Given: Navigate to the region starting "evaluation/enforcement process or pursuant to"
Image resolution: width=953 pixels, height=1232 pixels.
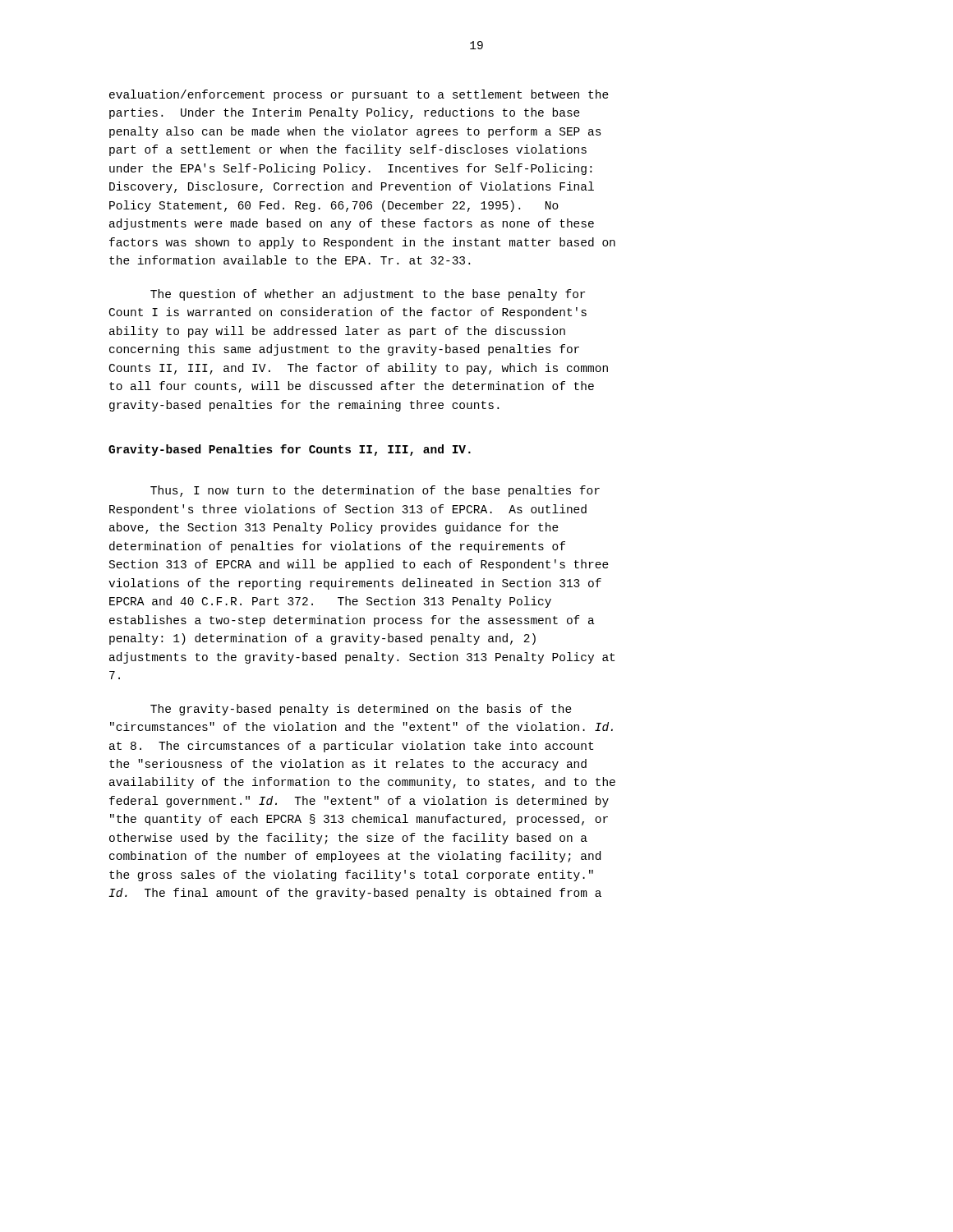Looking at the screenshot, I should coord(362,178).
